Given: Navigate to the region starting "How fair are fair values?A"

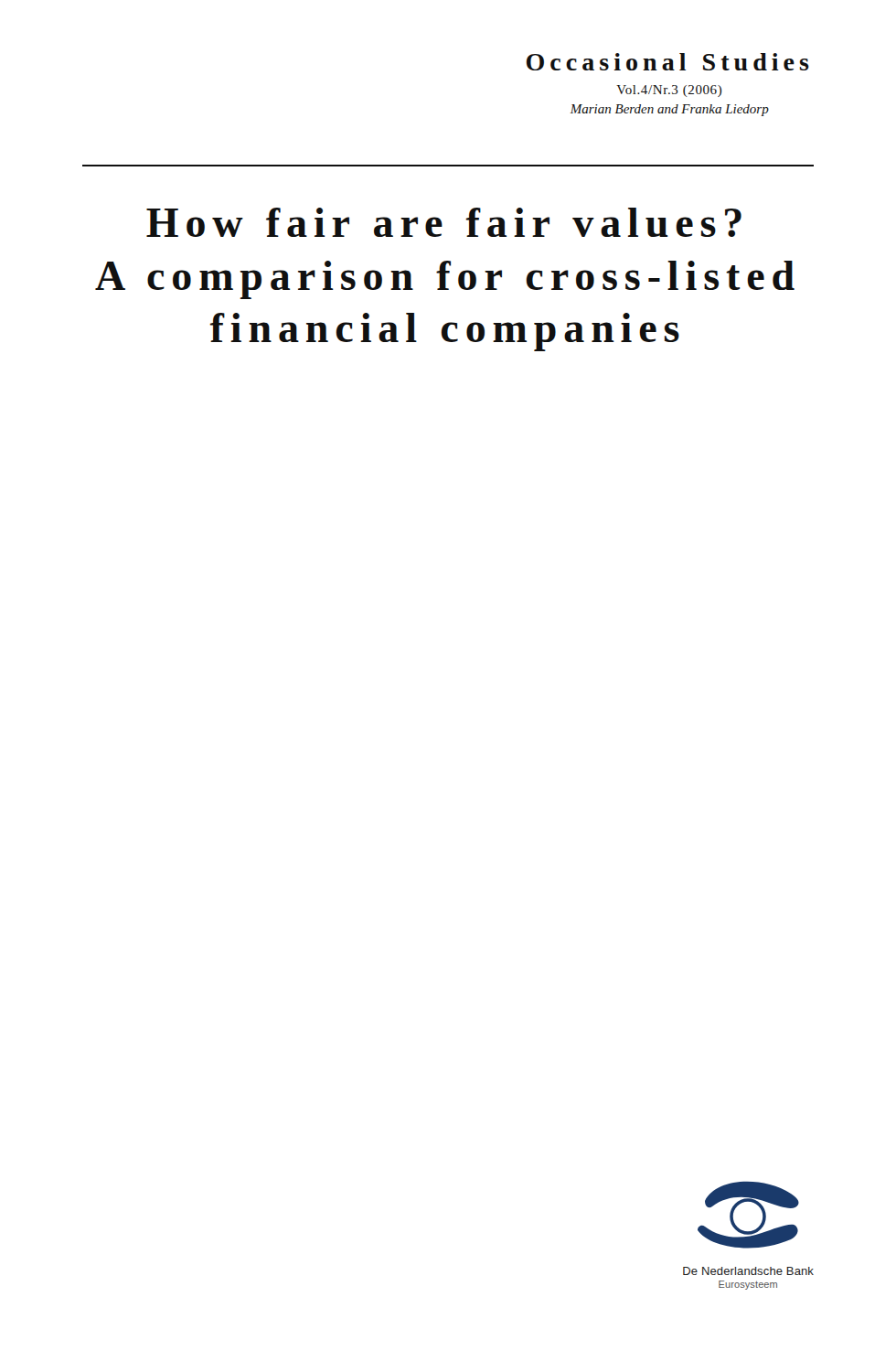Looking at the screenshot, I should pos(448,275).
